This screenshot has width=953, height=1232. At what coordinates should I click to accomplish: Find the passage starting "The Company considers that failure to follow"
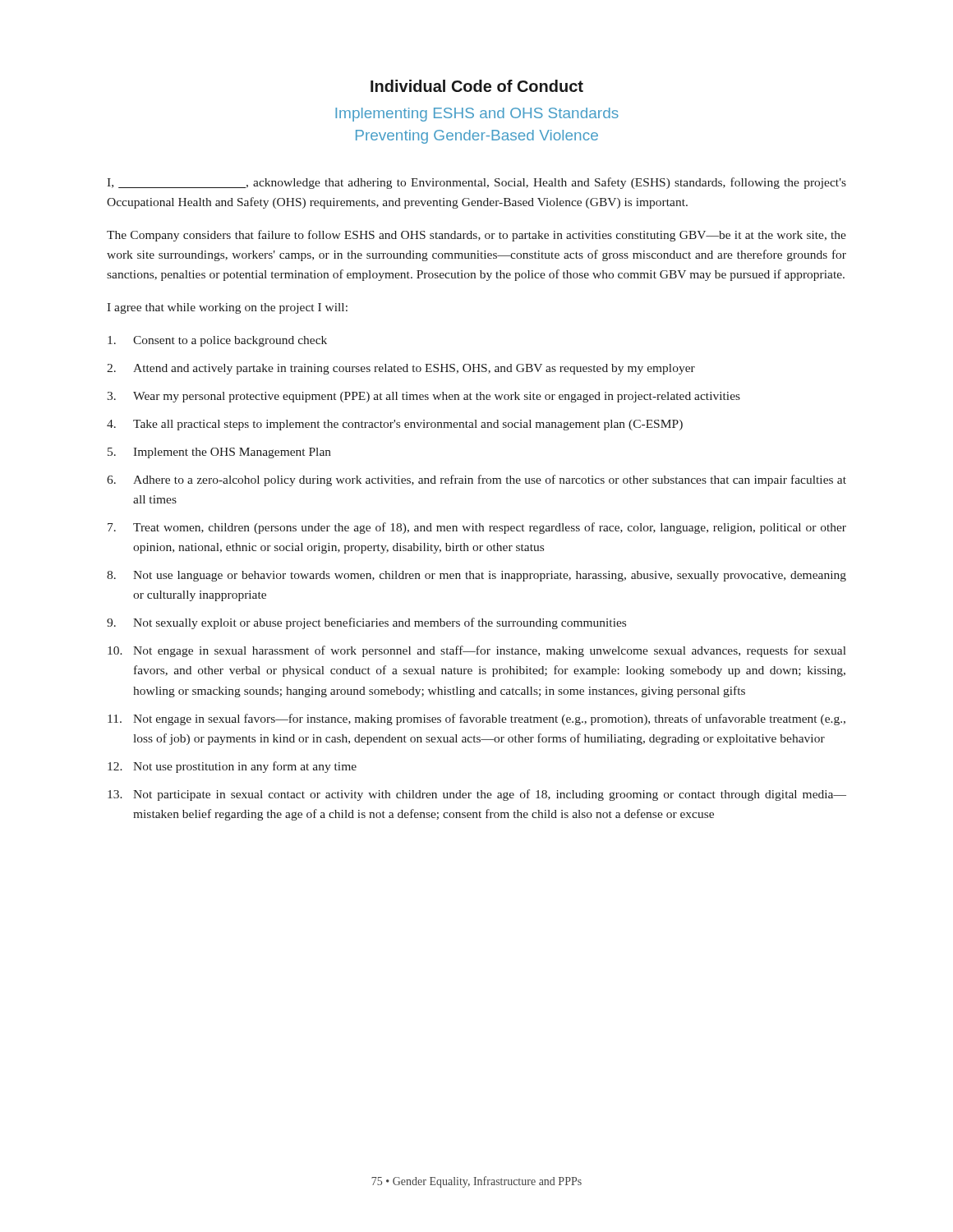(x=476, y=254)
